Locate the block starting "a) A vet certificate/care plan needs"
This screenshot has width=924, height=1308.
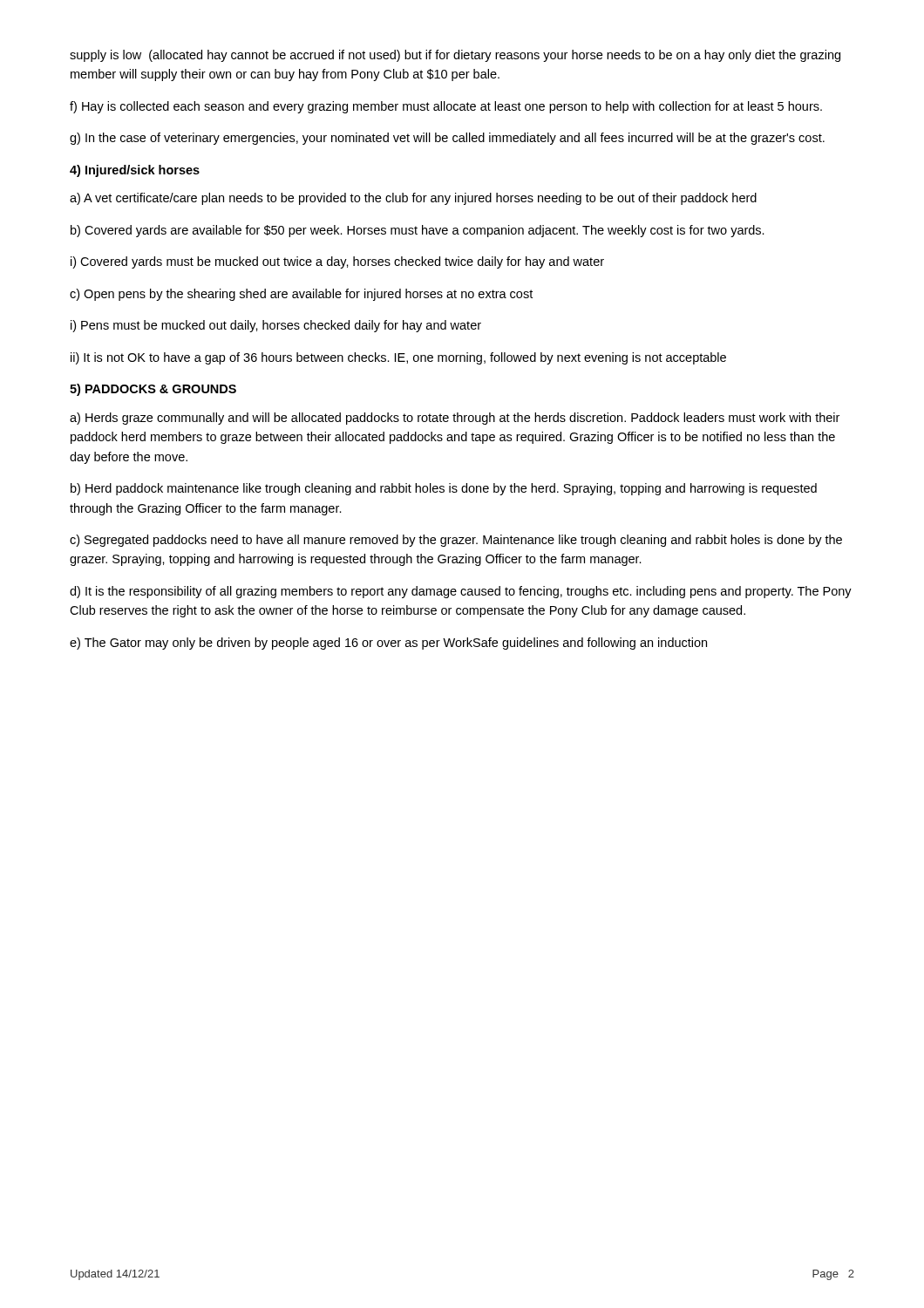[413, 198]
